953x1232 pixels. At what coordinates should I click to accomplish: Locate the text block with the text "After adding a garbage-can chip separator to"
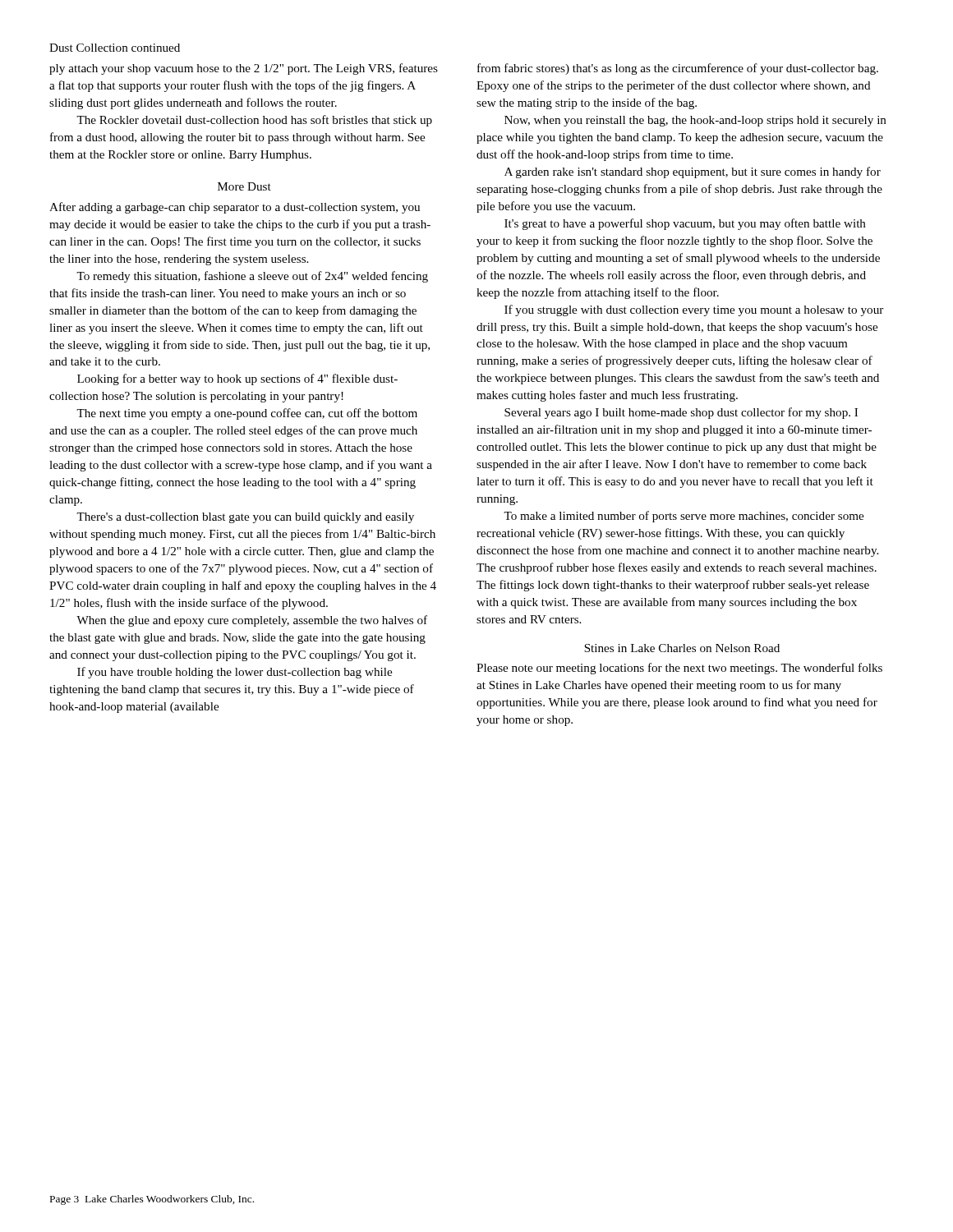pyautogui.click(x=244, y=457)
